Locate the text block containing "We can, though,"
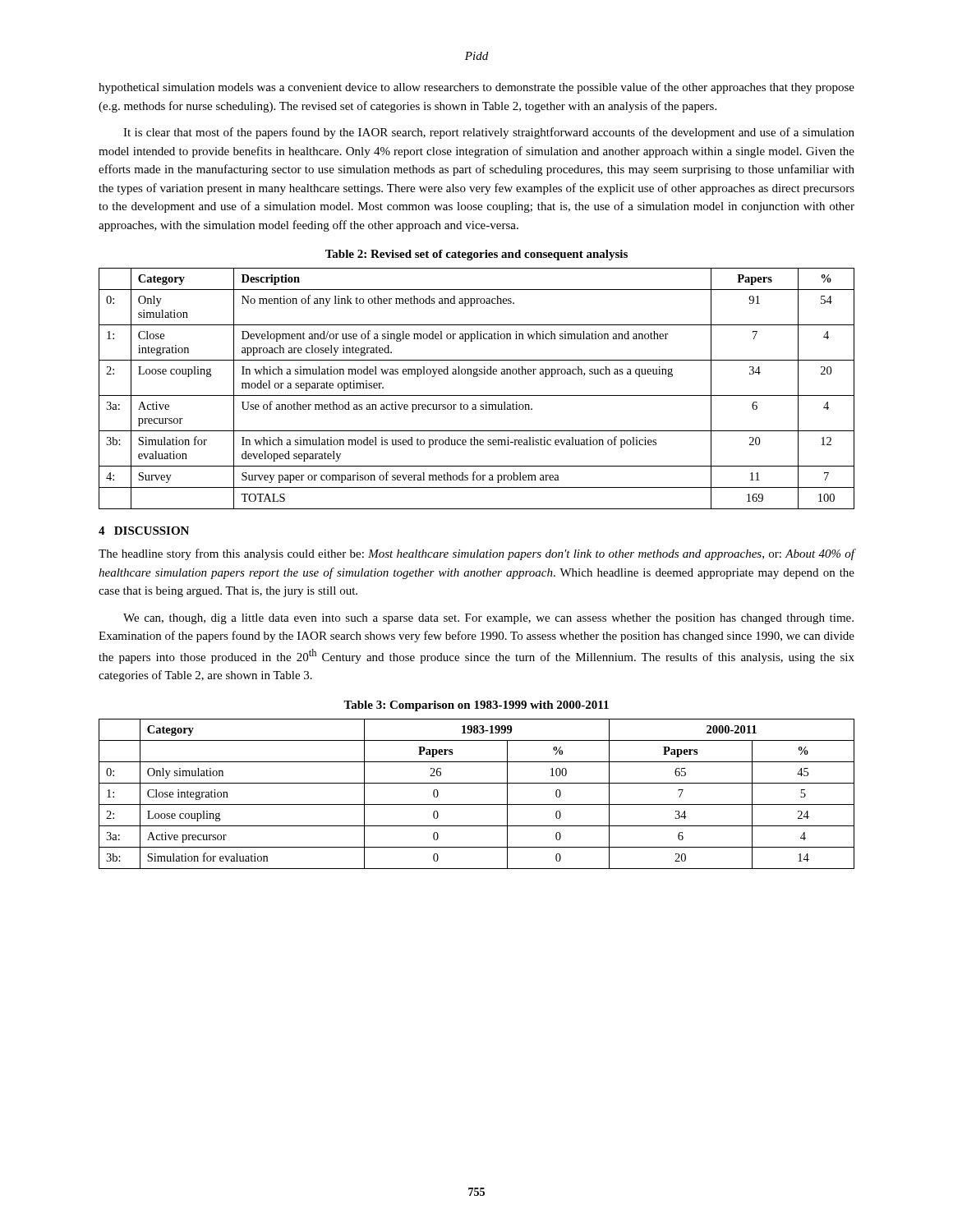Viewport: 953px width, 1232px height. 476,646
